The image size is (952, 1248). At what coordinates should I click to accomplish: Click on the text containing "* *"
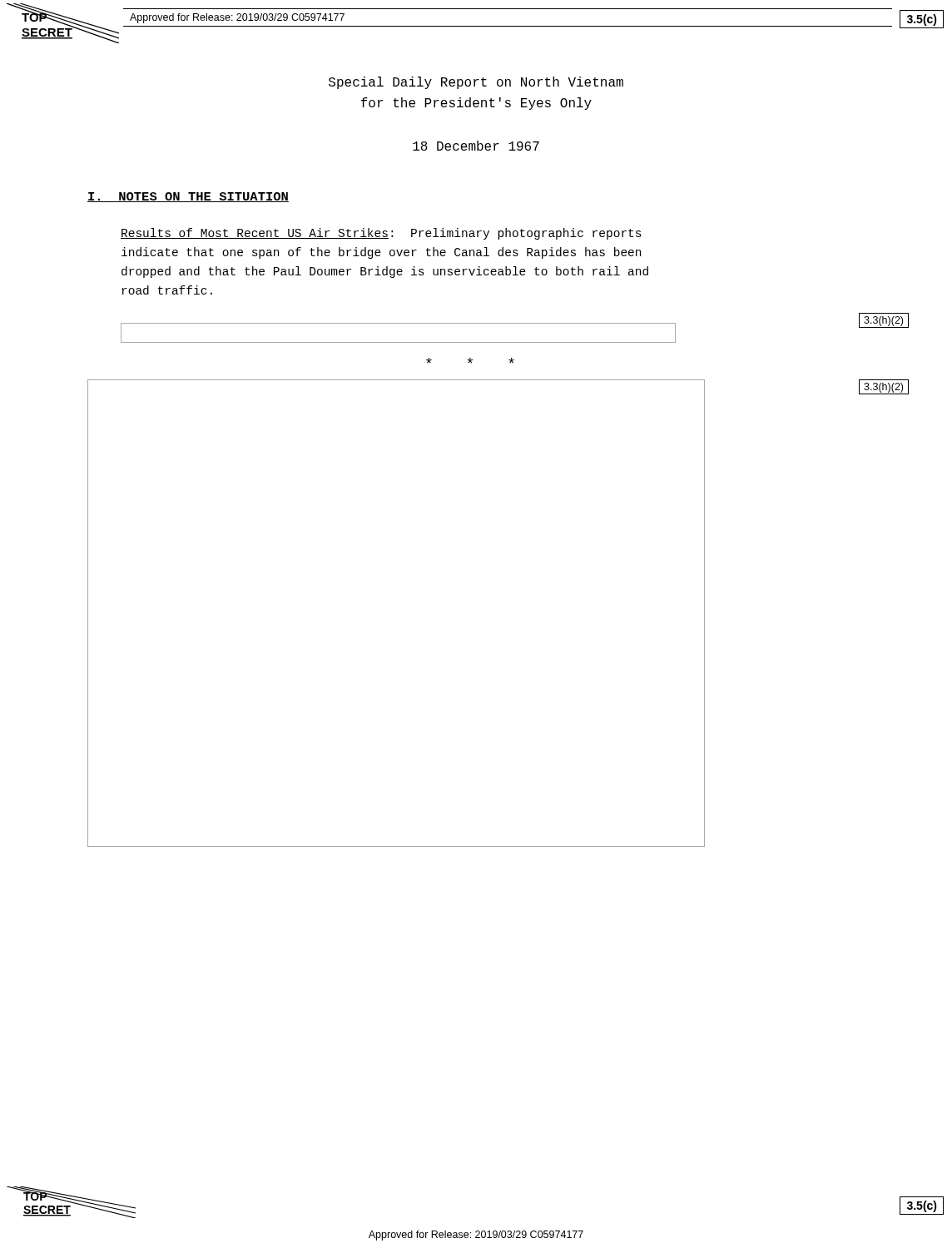pos(476,364)
